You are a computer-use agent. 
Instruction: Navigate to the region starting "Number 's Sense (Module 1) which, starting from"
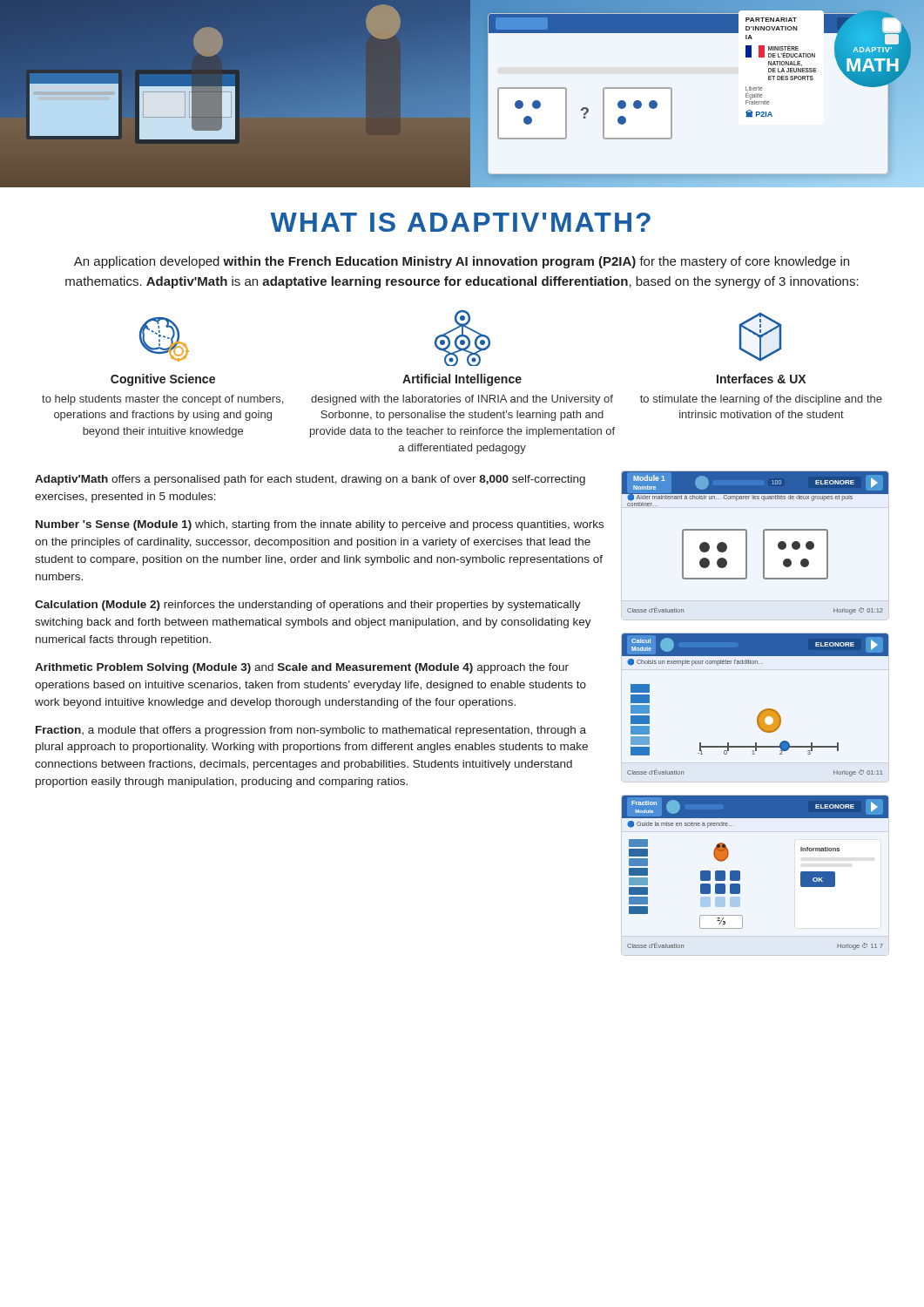tap(319, 550)
